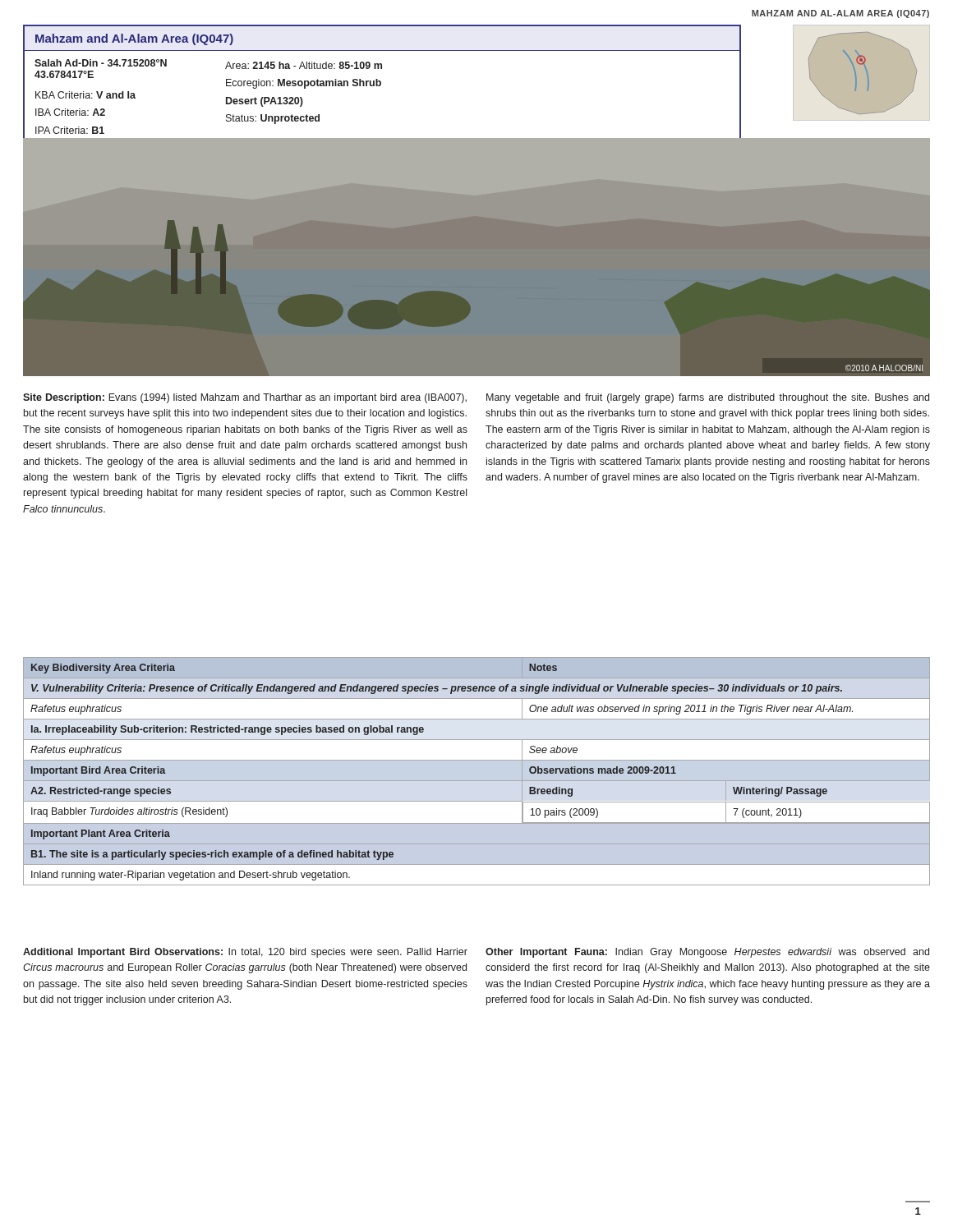Click on the text that reads "Salah Ad-Din - 34.715208°N 43.678417°E"
The width and height of the screenshot is (953, 1232).
101,69
